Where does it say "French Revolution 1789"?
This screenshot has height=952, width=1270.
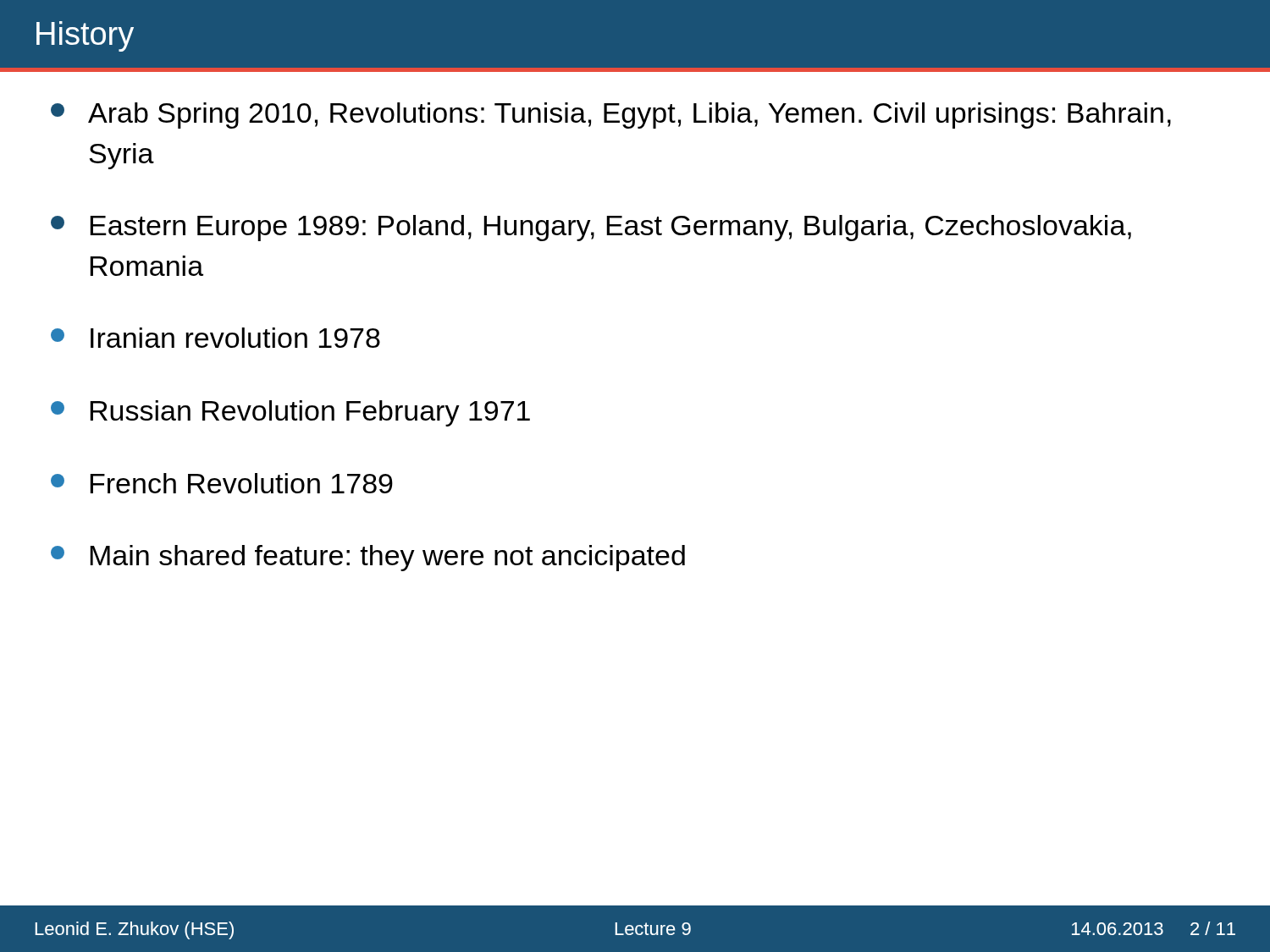[222, 483]
